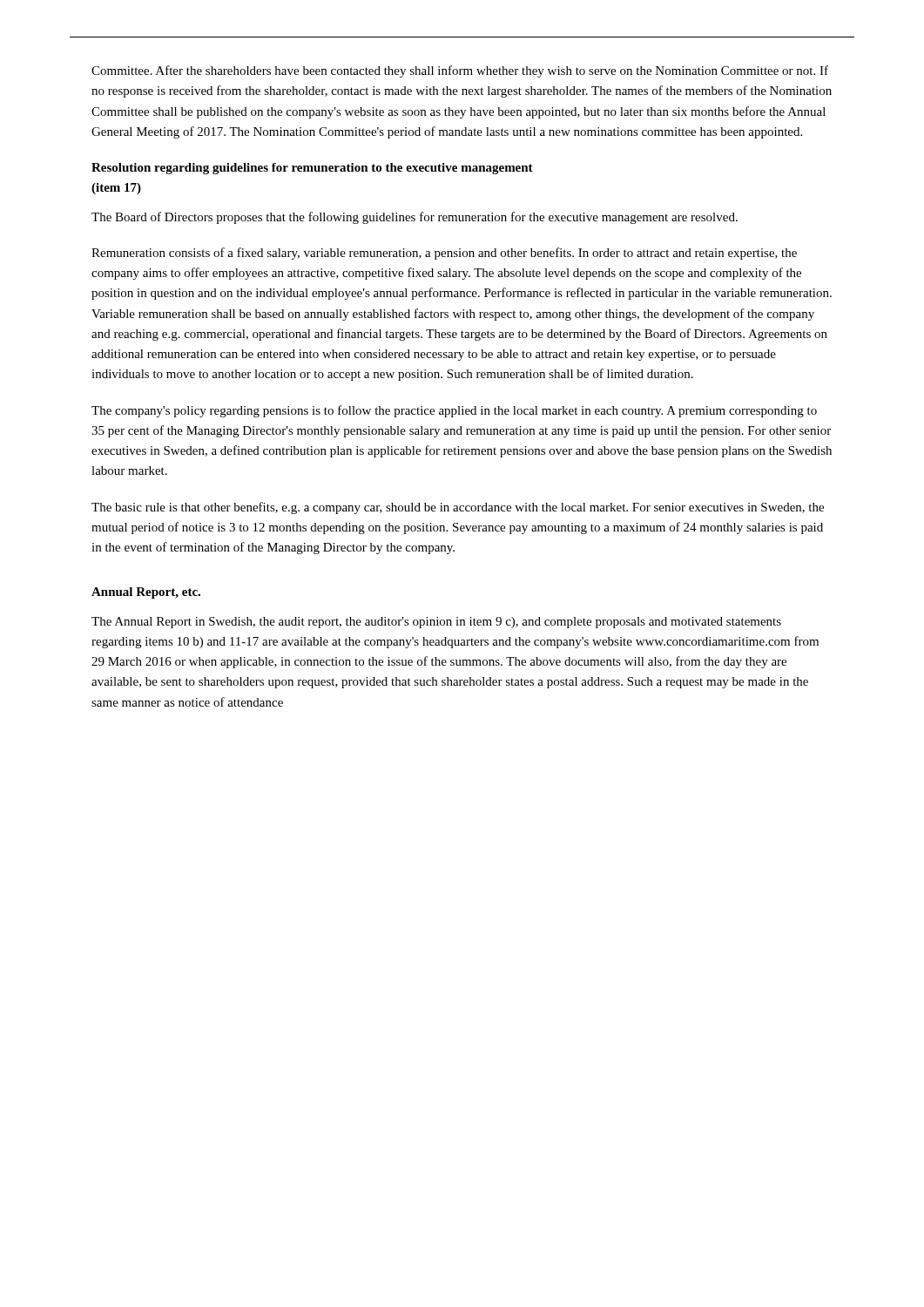Select the text block containing "The Board of Directors proposes"
This screenshot has height=1307, width=924.
coord(415,217)
